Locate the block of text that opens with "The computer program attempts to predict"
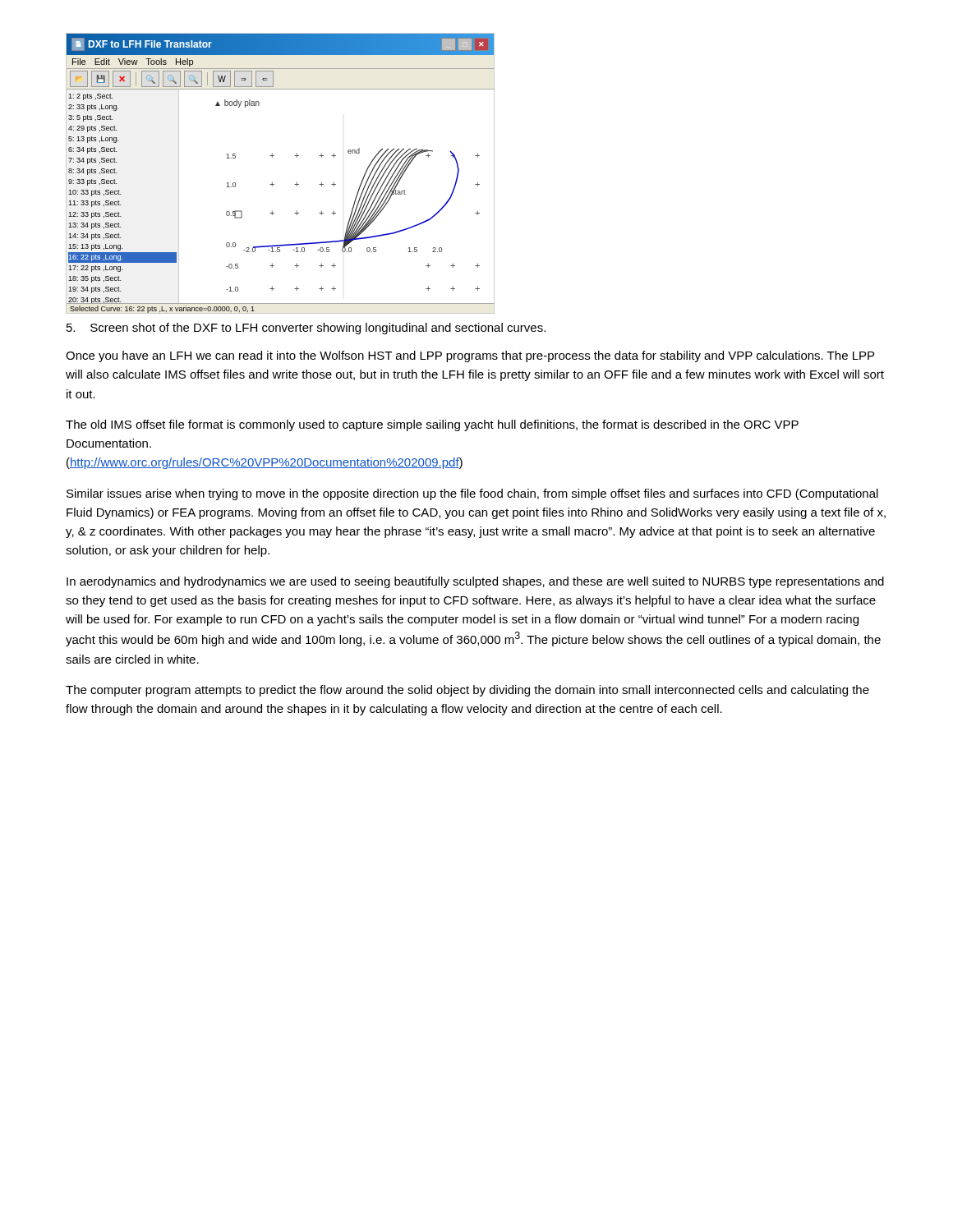 coord(467,699)
